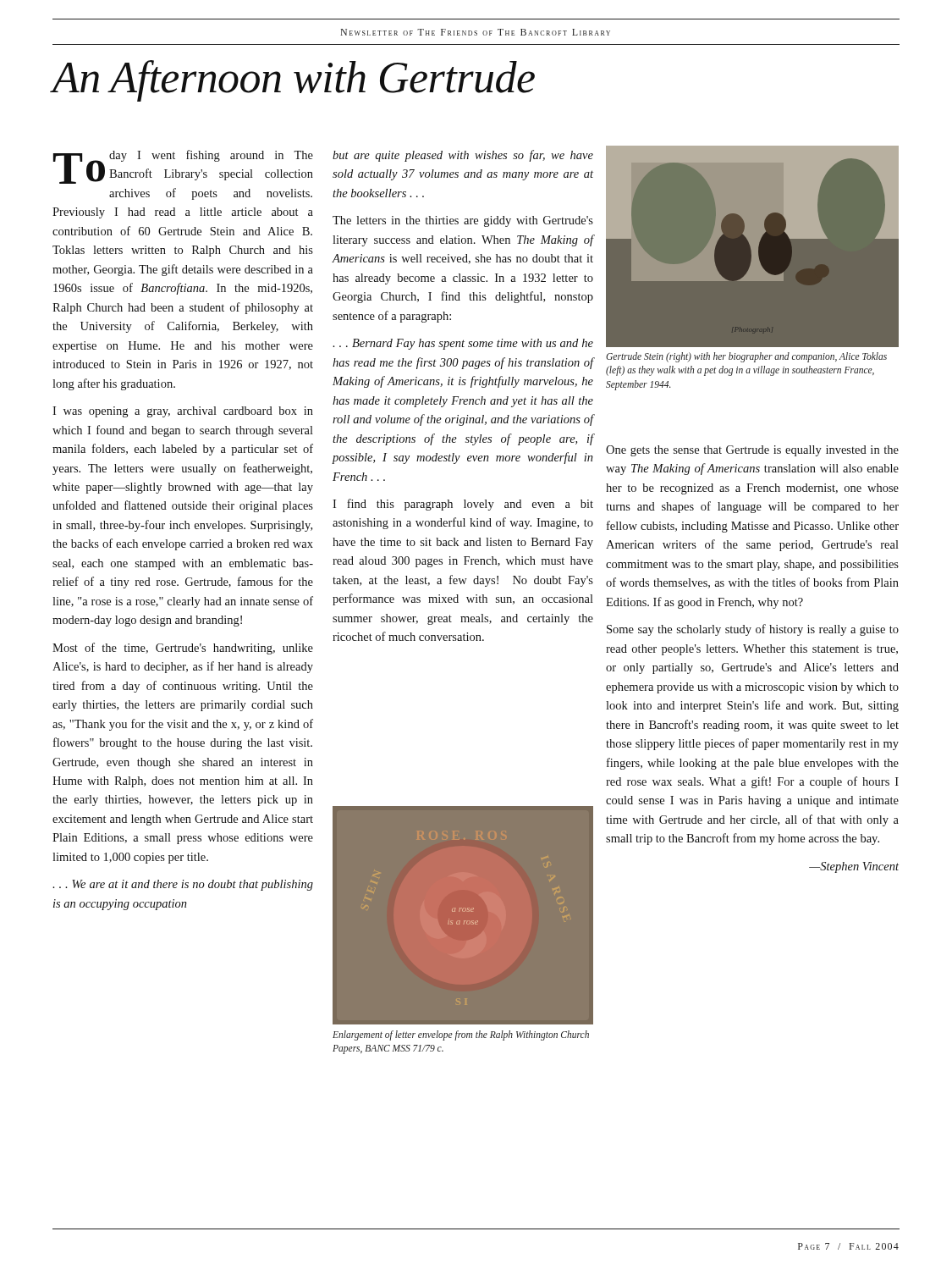The height and width of the screenshot is (1270, 952).
Task: Find the text block that reads "Today I went fishing around"
Action: [183, 529]
